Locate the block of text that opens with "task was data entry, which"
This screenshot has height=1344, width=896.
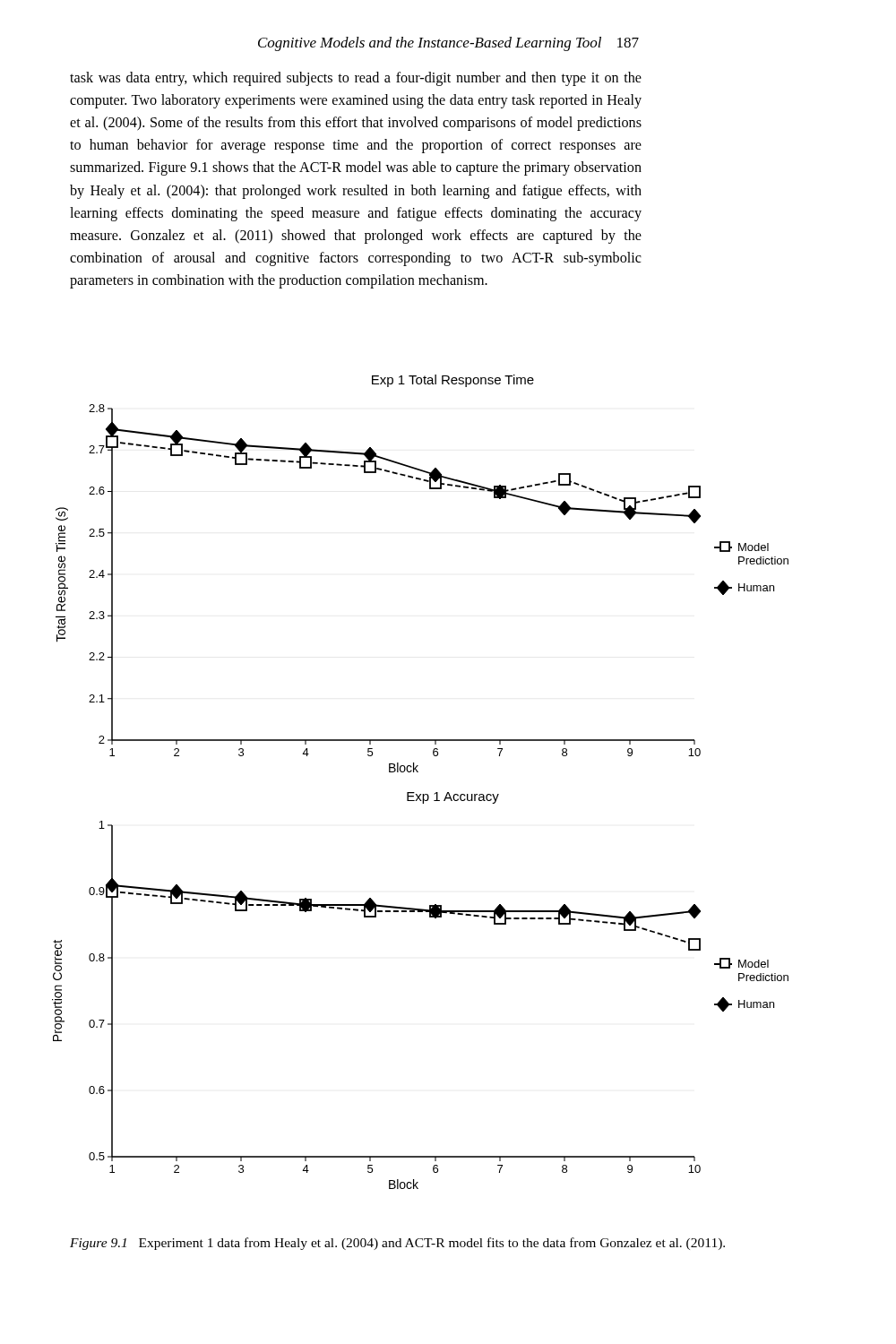point(356,179)
